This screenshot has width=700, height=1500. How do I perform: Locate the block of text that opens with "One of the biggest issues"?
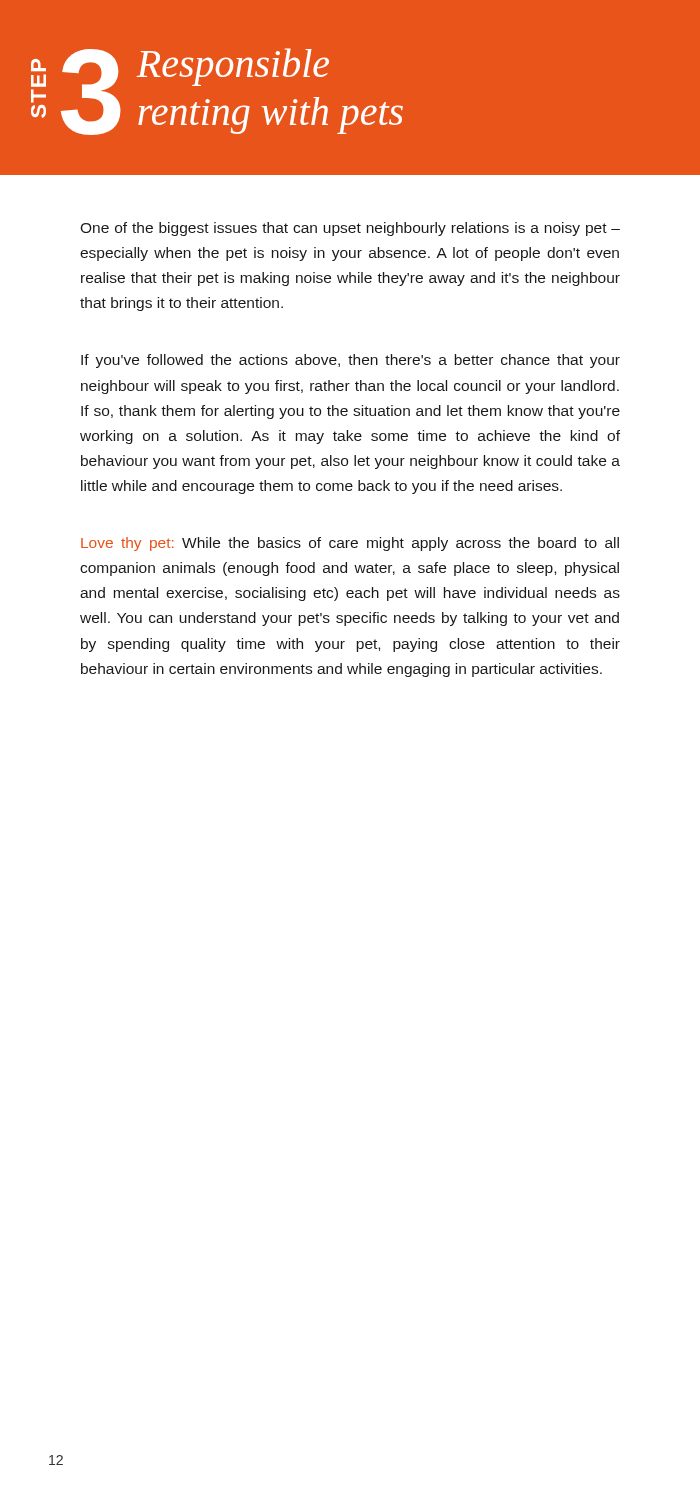[x=350, y=265]
